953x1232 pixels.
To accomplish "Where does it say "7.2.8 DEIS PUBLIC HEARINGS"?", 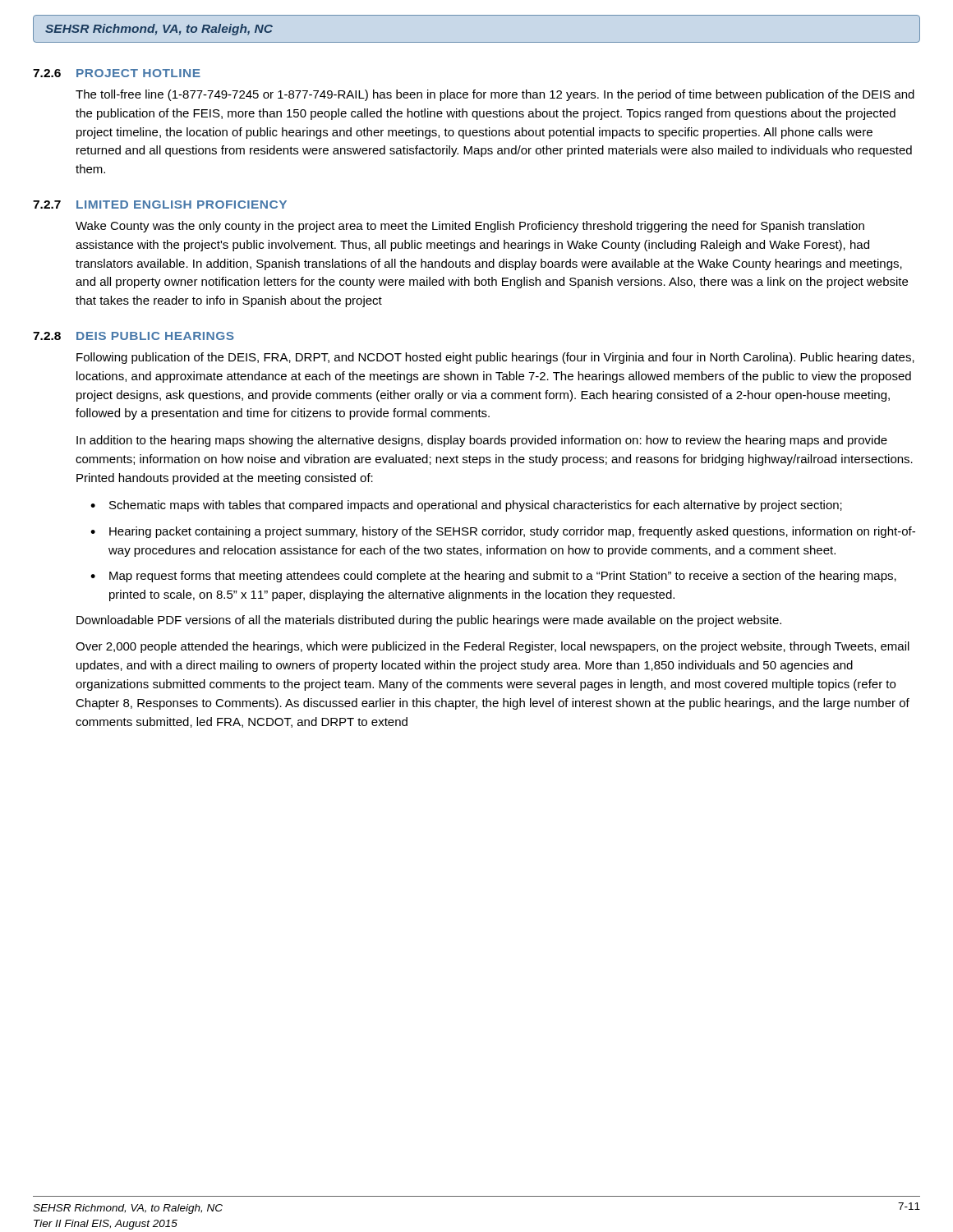I will [134, 336].
